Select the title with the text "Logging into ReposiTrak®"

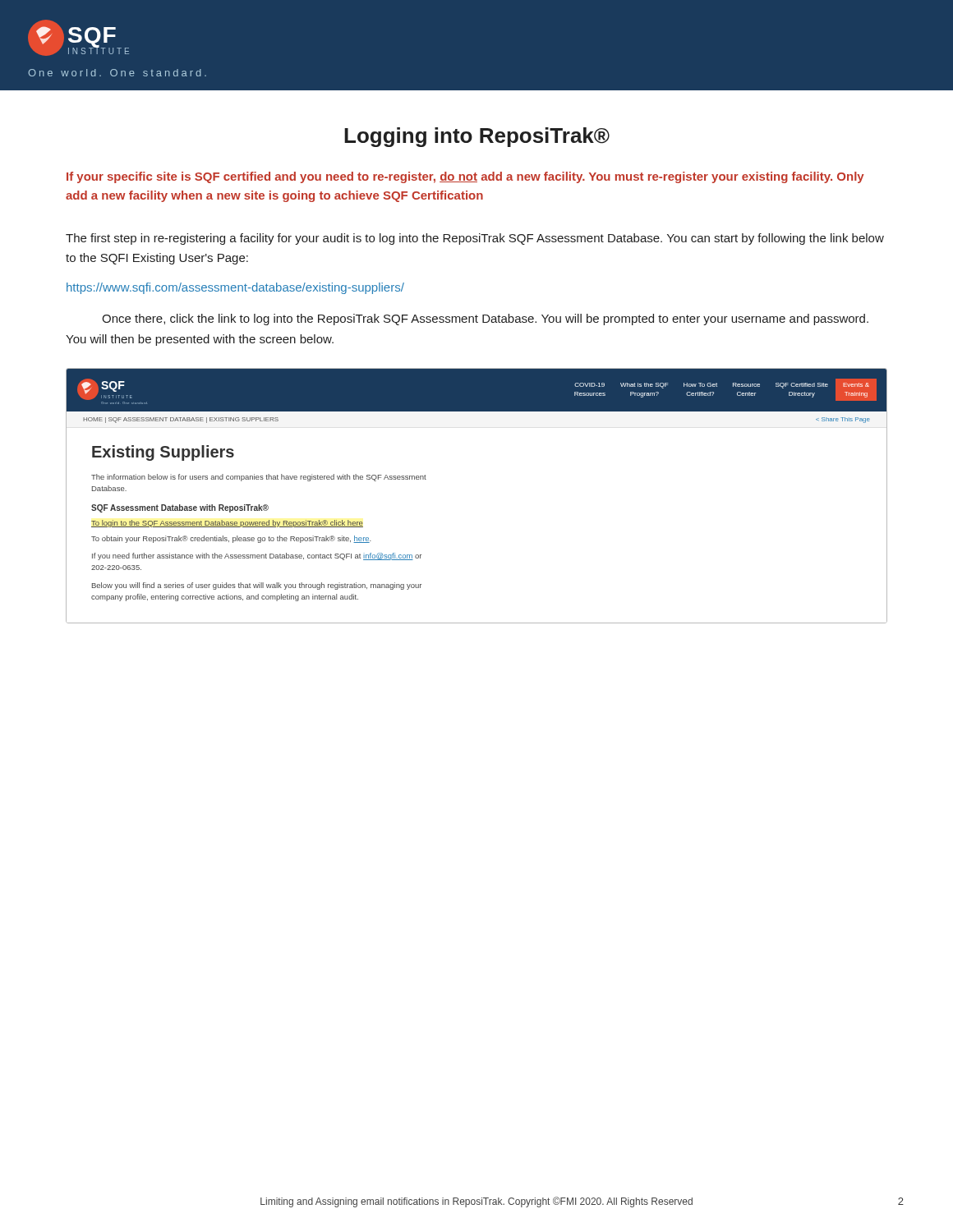pos(476,136)
